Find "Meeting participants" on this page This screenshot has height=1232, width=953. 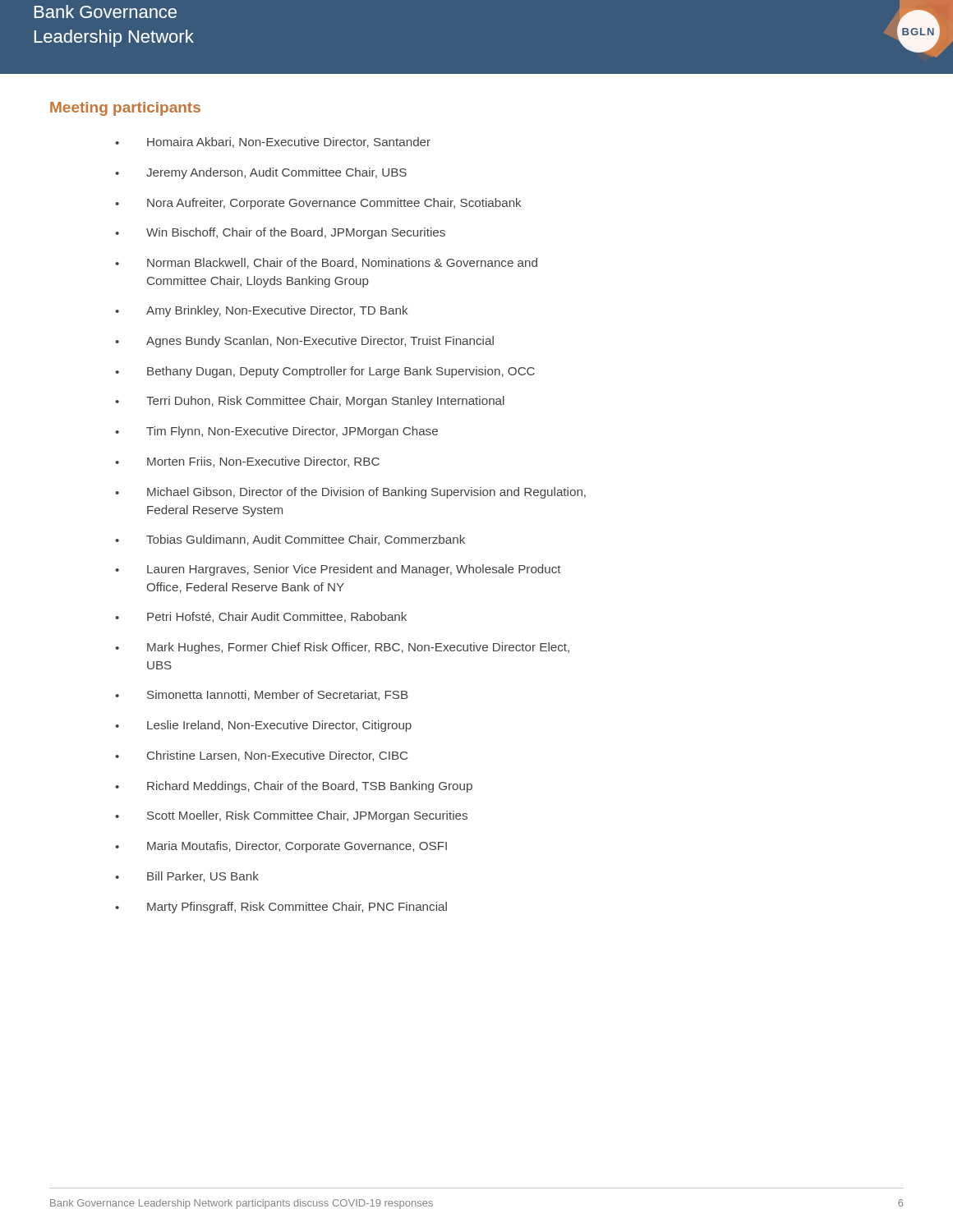tap(125, 107)
